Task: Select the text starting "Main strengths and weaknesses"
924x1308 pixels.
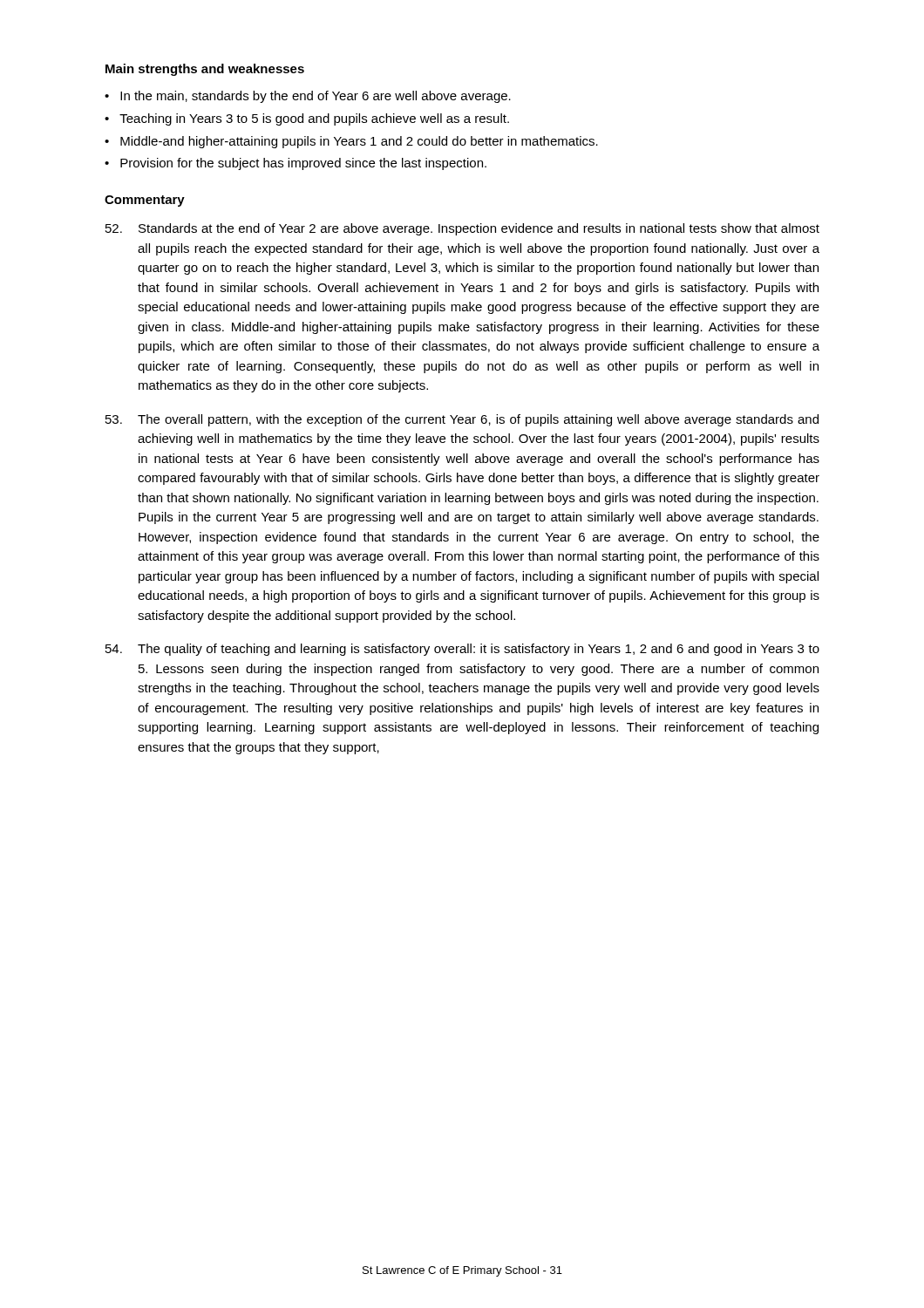Action: [x=205, y=68]
